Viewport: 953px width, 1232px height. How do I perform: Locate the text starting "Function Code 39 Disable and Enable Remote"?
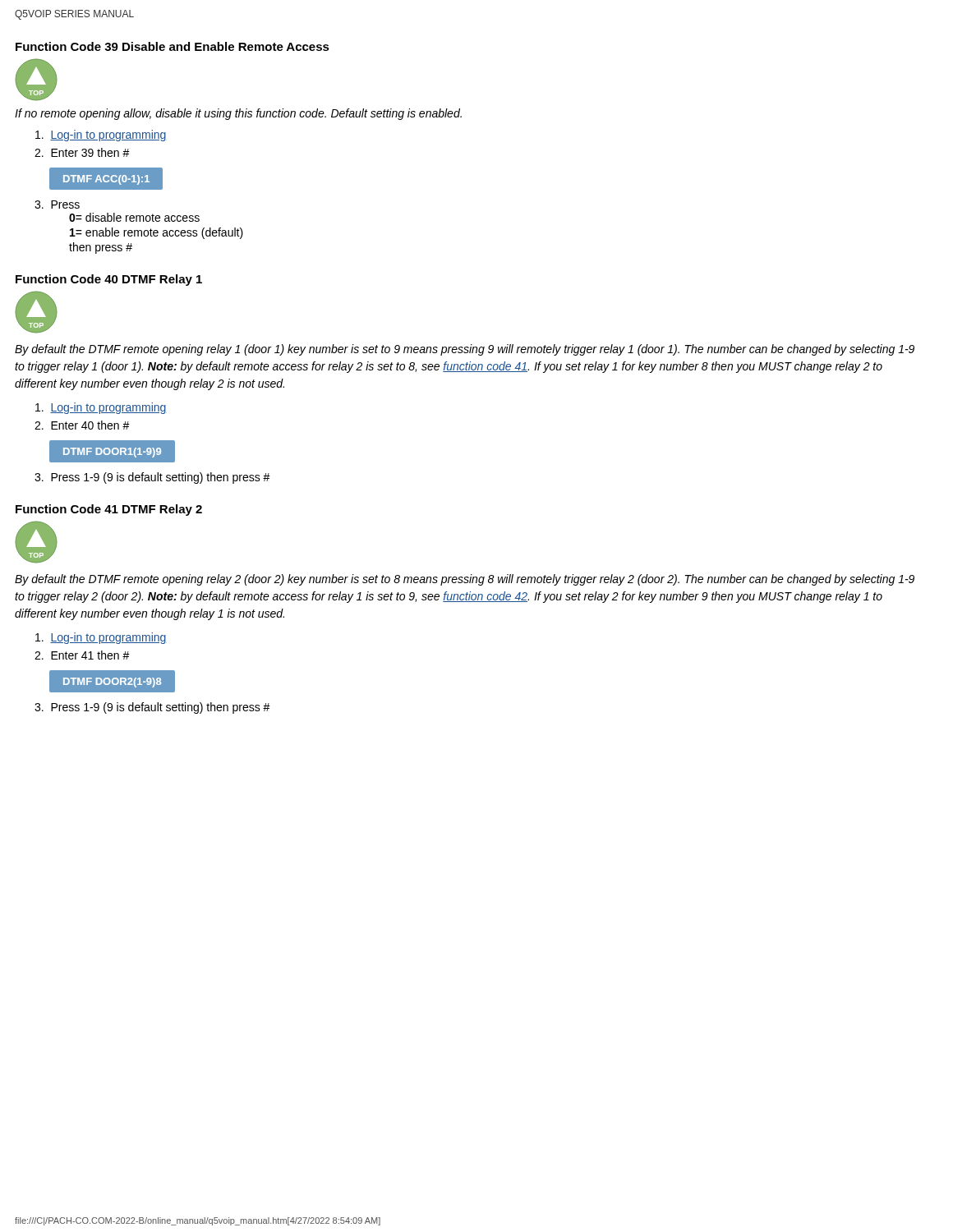(172, 46)
